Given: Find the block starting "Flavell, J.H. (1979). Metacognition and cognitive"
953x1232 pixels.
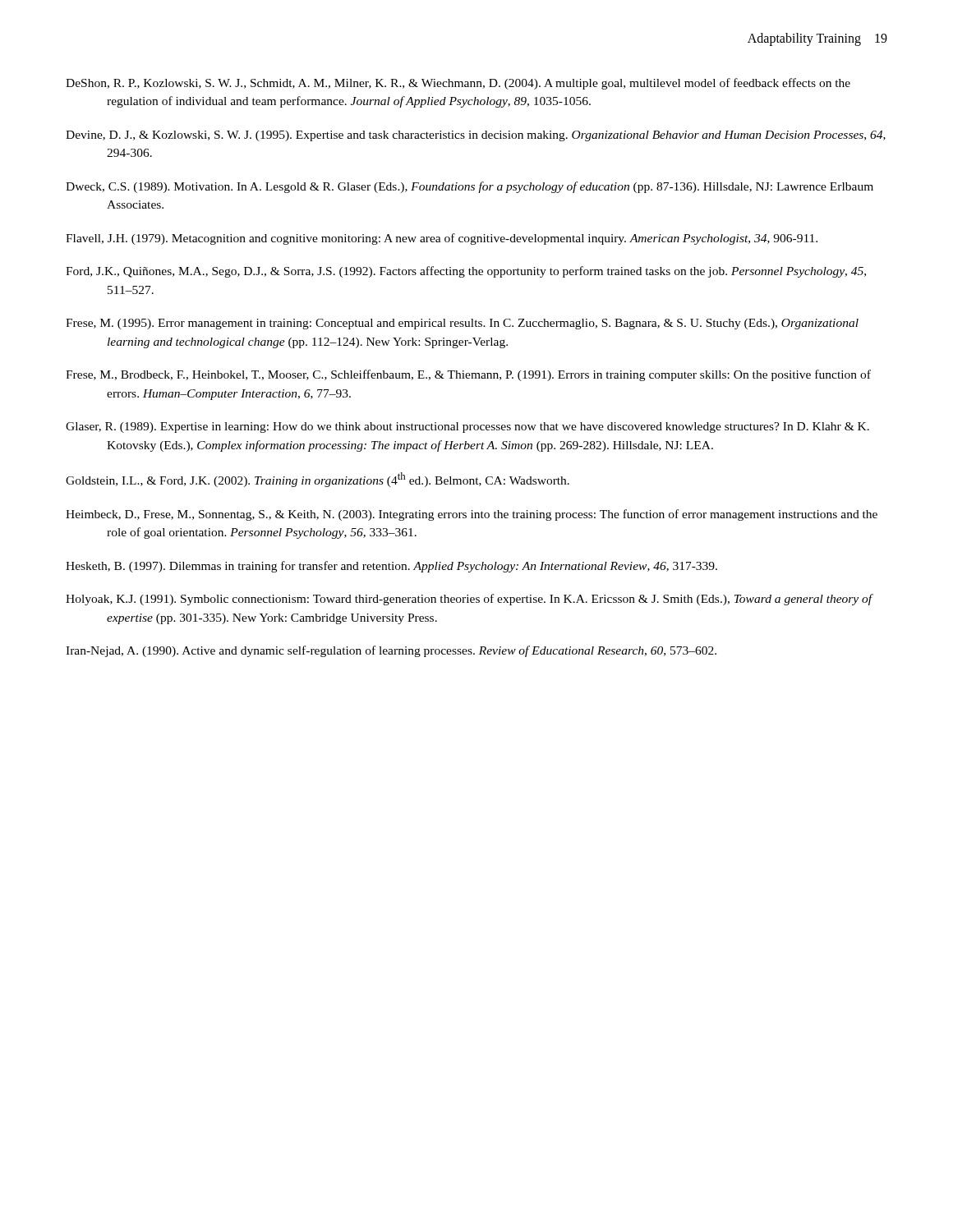Looking at the screenshot, I should 442,238.
